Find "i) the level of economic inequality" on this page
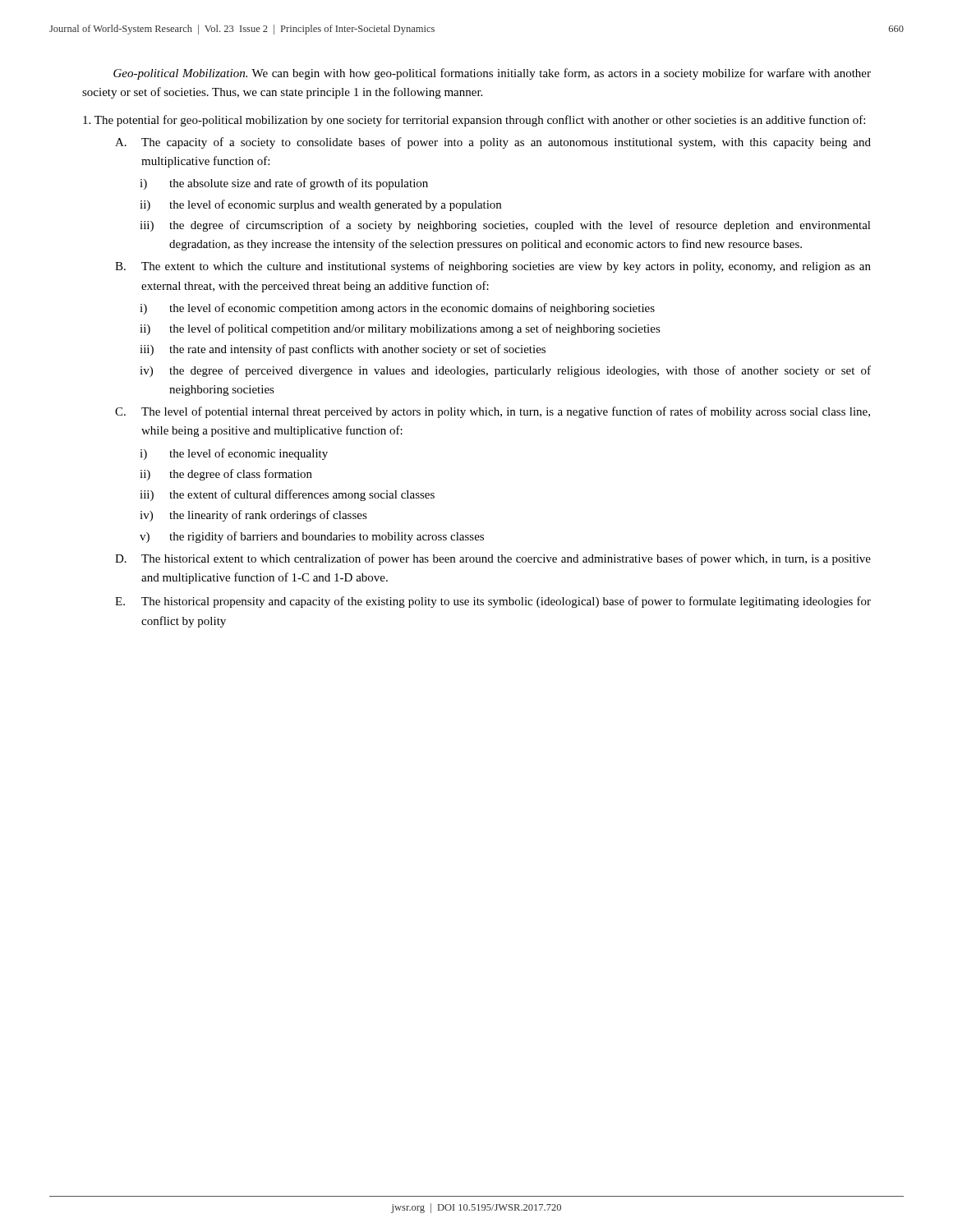Viewport: 953px width, 1232px height. [234, 454]
